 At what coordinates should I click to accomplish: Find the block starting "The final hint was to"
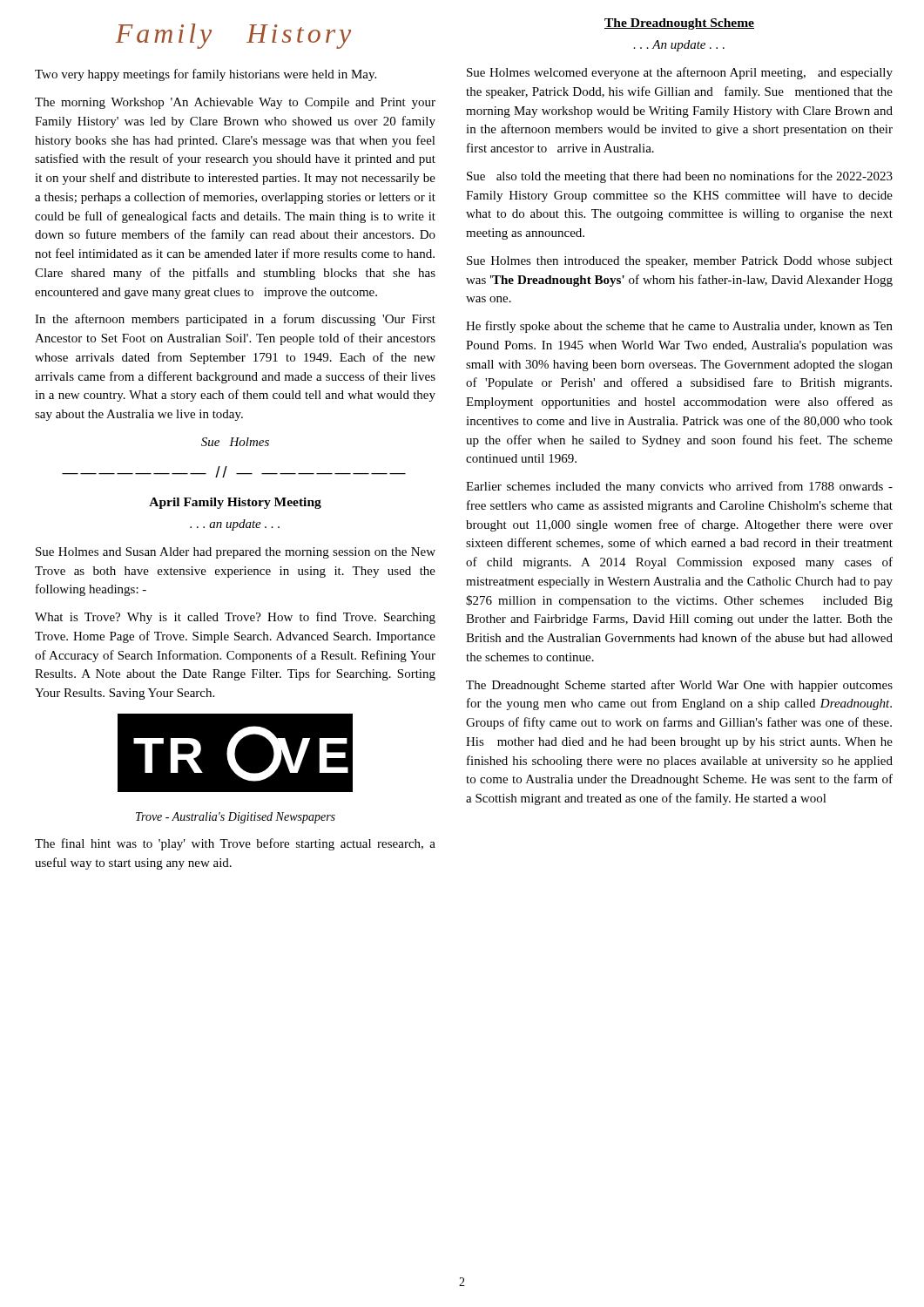[x=235, y=854]
